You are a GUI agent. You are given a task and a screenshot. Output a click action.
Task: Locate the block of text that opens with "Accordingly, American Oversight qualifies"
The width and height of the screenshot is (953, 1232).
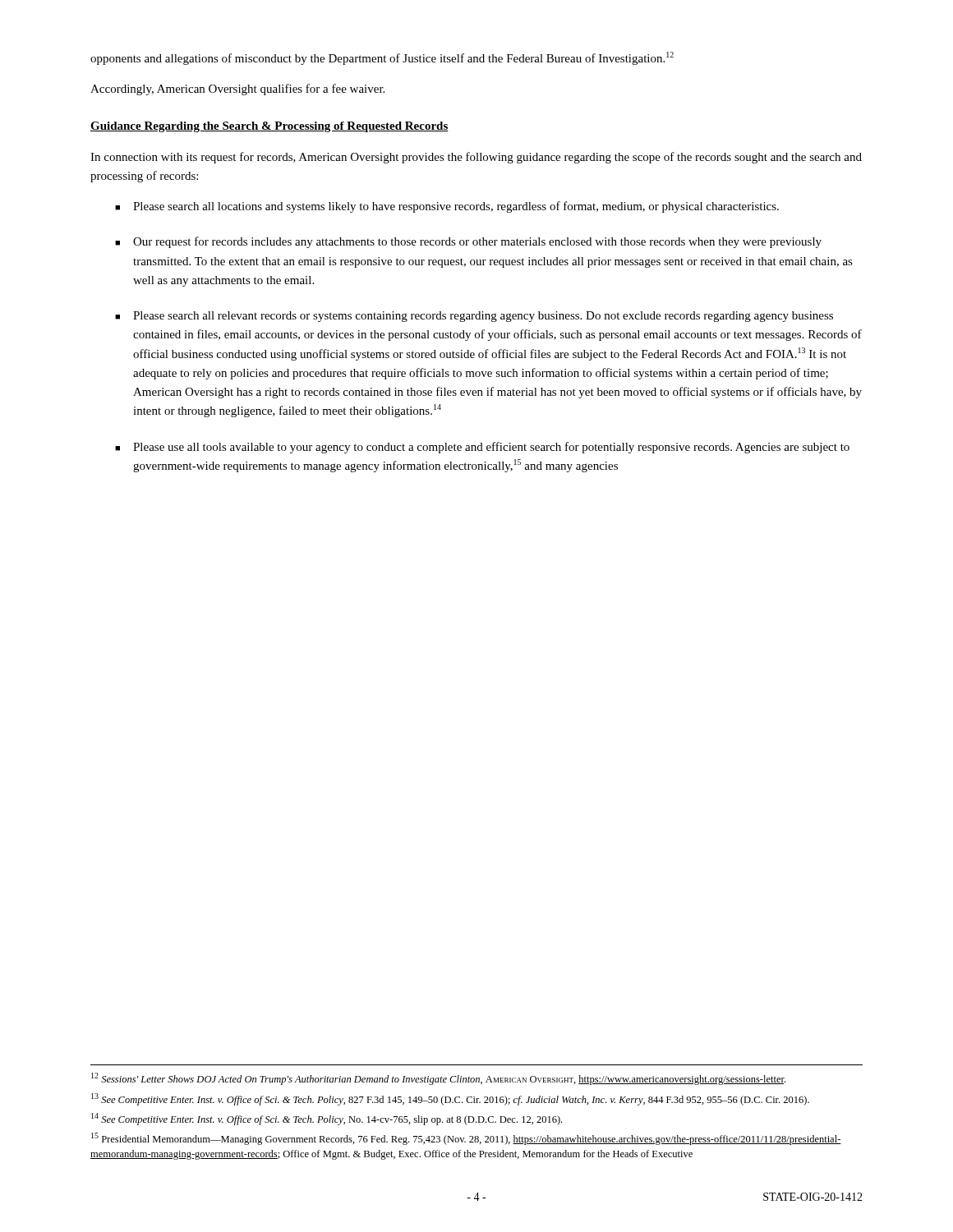(x=238, y=89)
